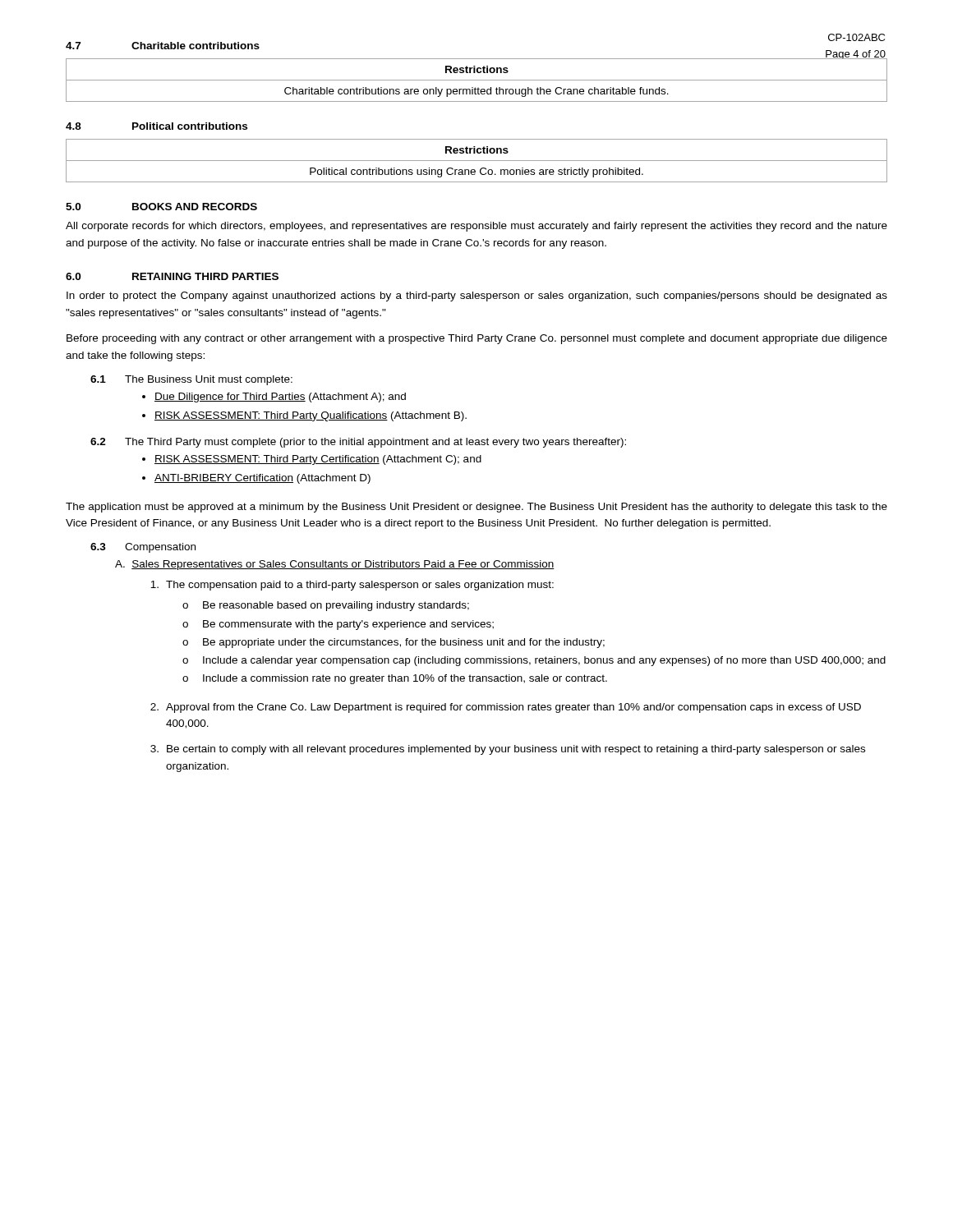The width and height of the screenshot is (953, 1232).
Task: Find the table that mentions "Charitable contributions are only permitted"
Action: (x=476, y=80)
